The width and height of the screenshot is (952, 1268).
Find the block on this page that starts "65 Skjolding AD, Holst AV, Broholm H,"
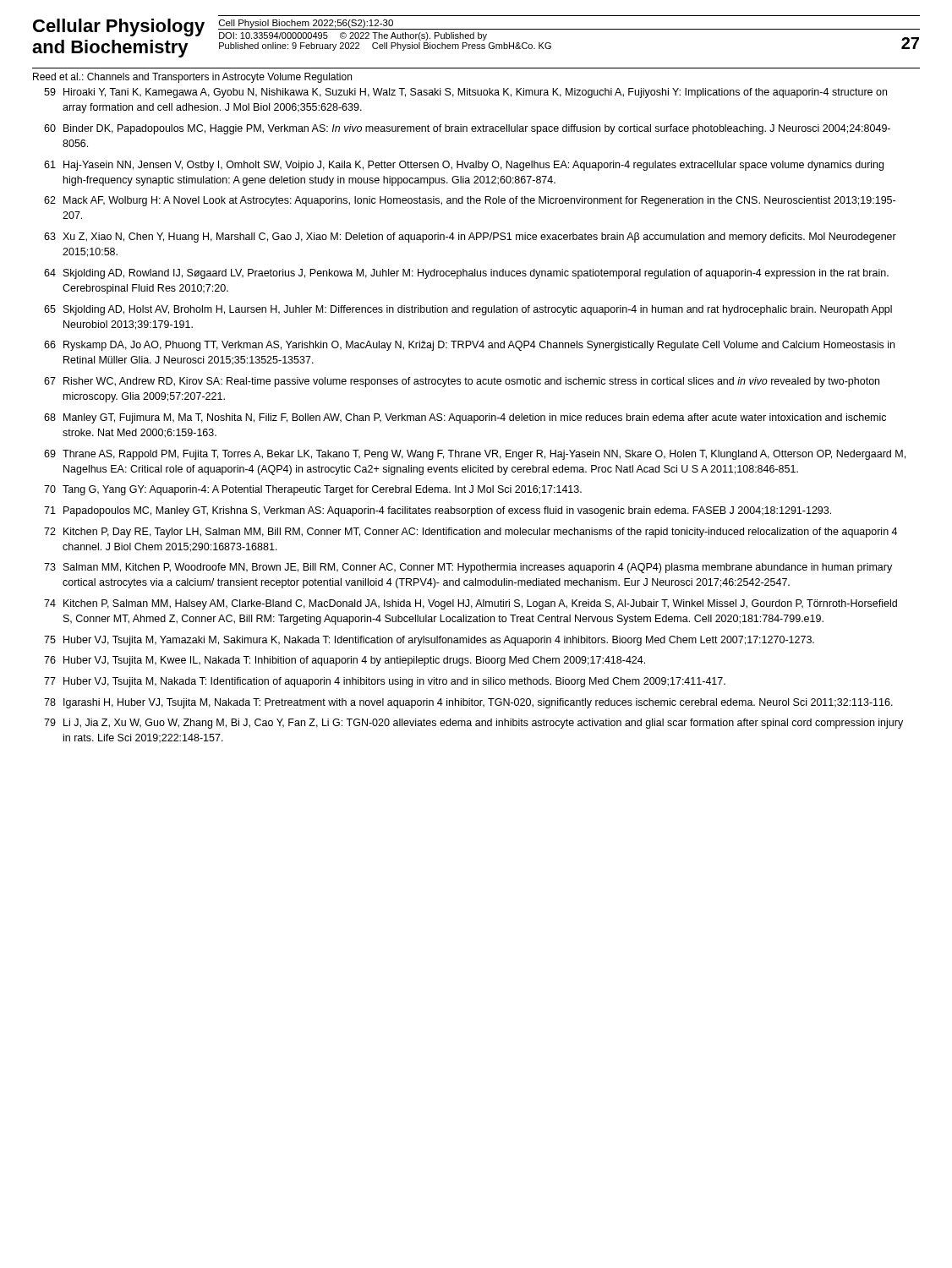[471, 317]
